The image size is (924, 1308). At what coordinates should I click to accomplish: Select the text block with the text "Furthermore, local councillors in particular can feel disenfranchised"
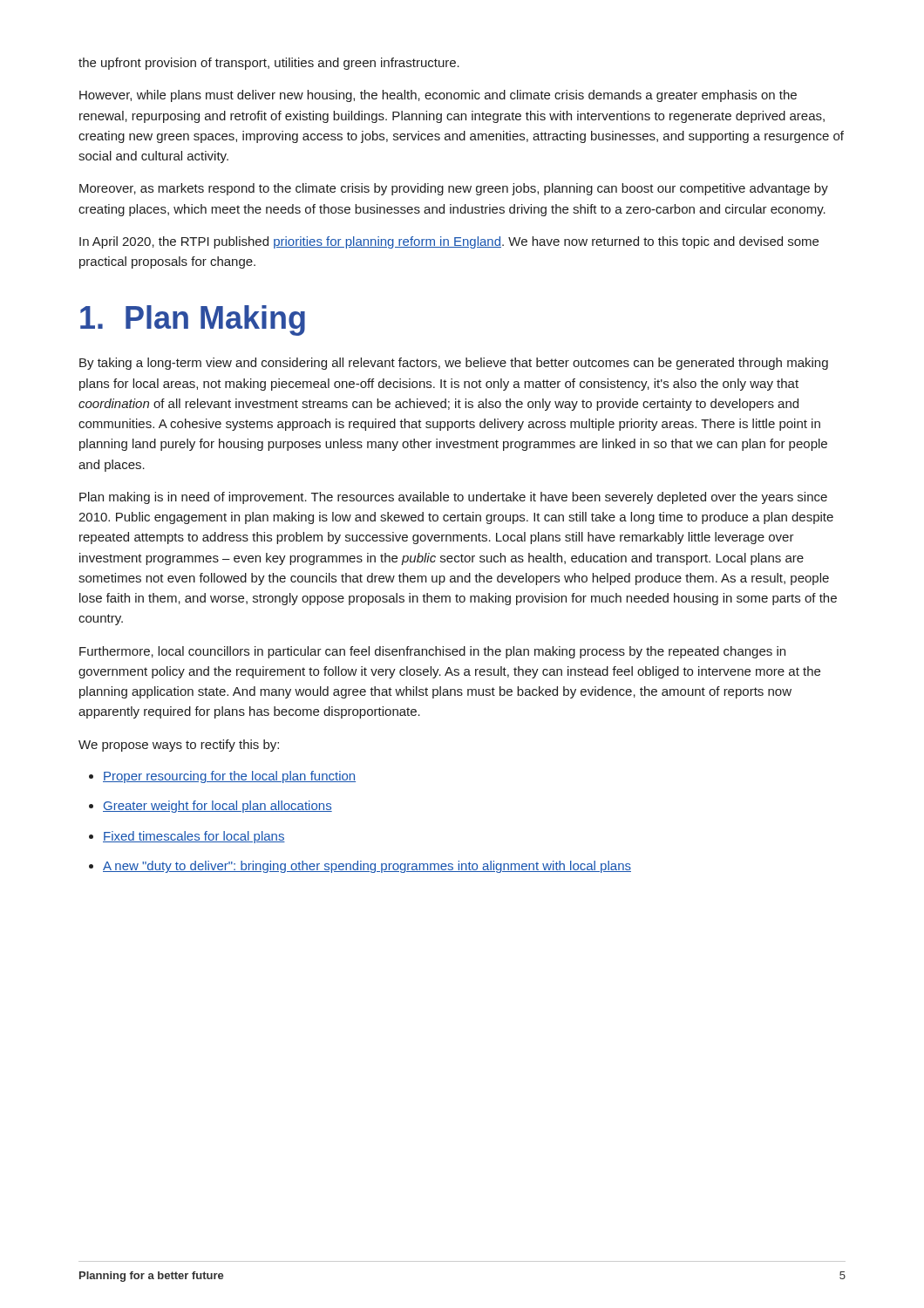coord(462,681)
